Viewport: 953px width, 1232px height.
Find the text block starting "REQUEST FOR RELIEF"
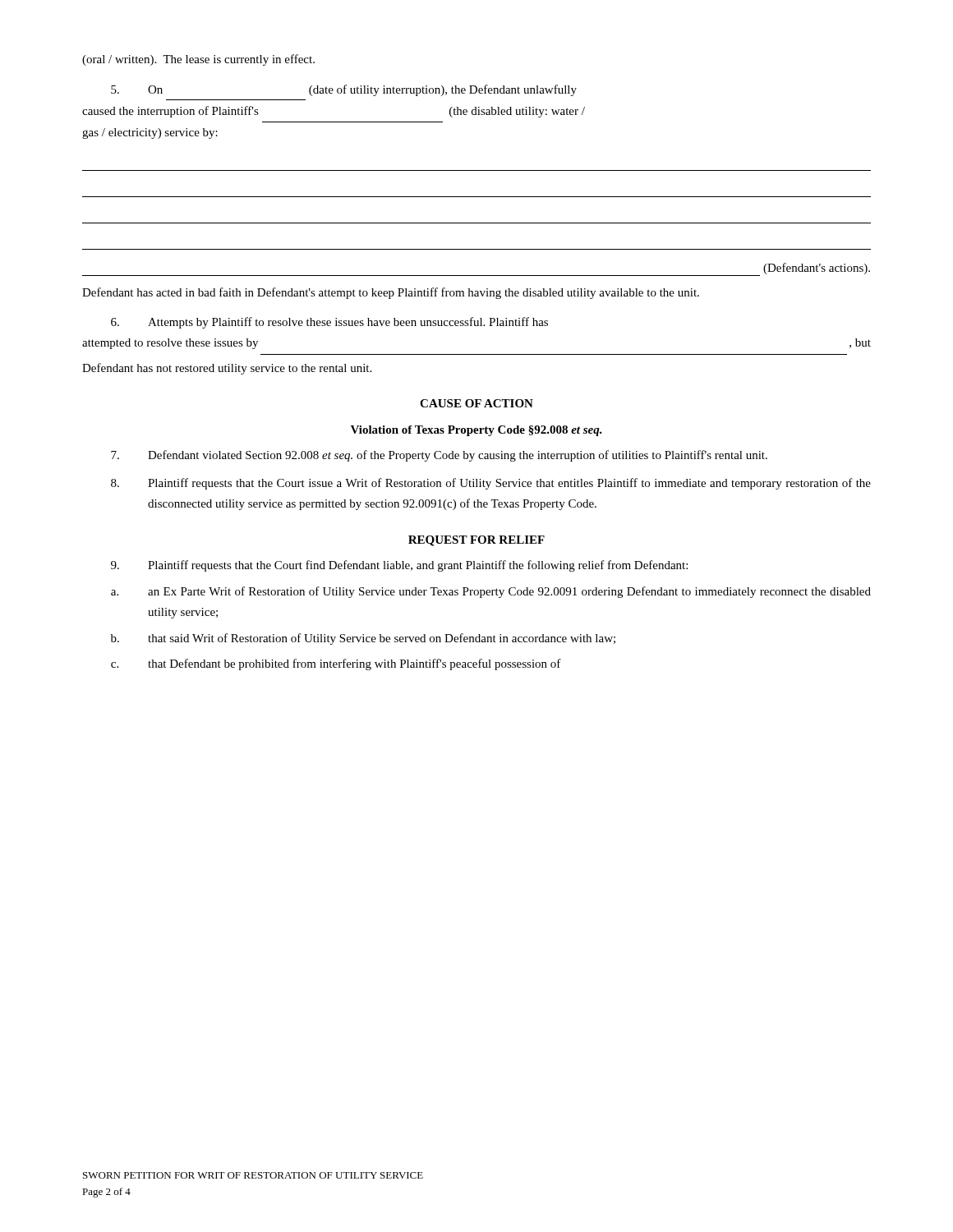click(476, 539)
